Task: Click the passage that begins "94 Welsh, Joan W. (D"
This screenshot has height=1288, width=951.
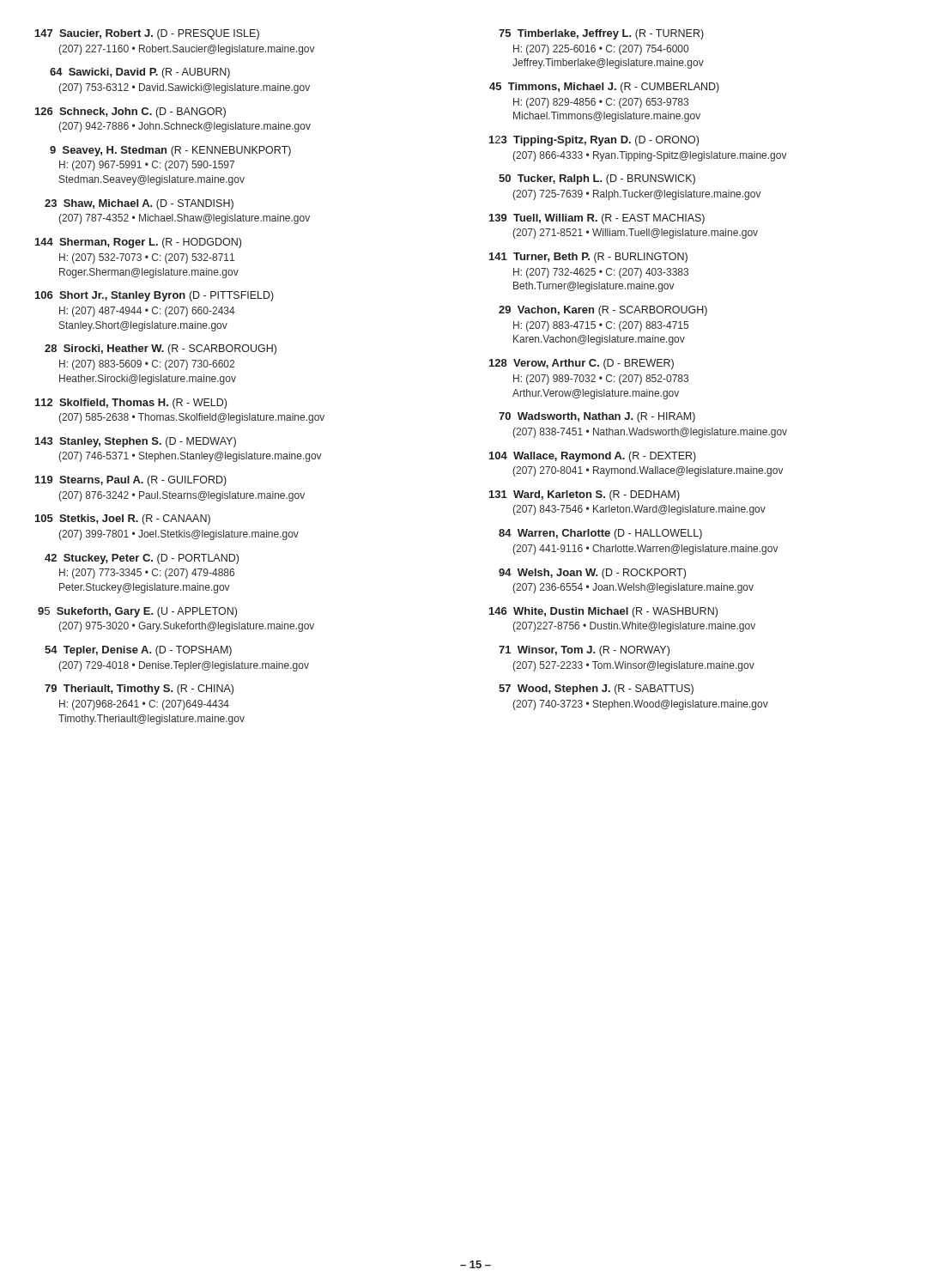Action: coord(703,580)
